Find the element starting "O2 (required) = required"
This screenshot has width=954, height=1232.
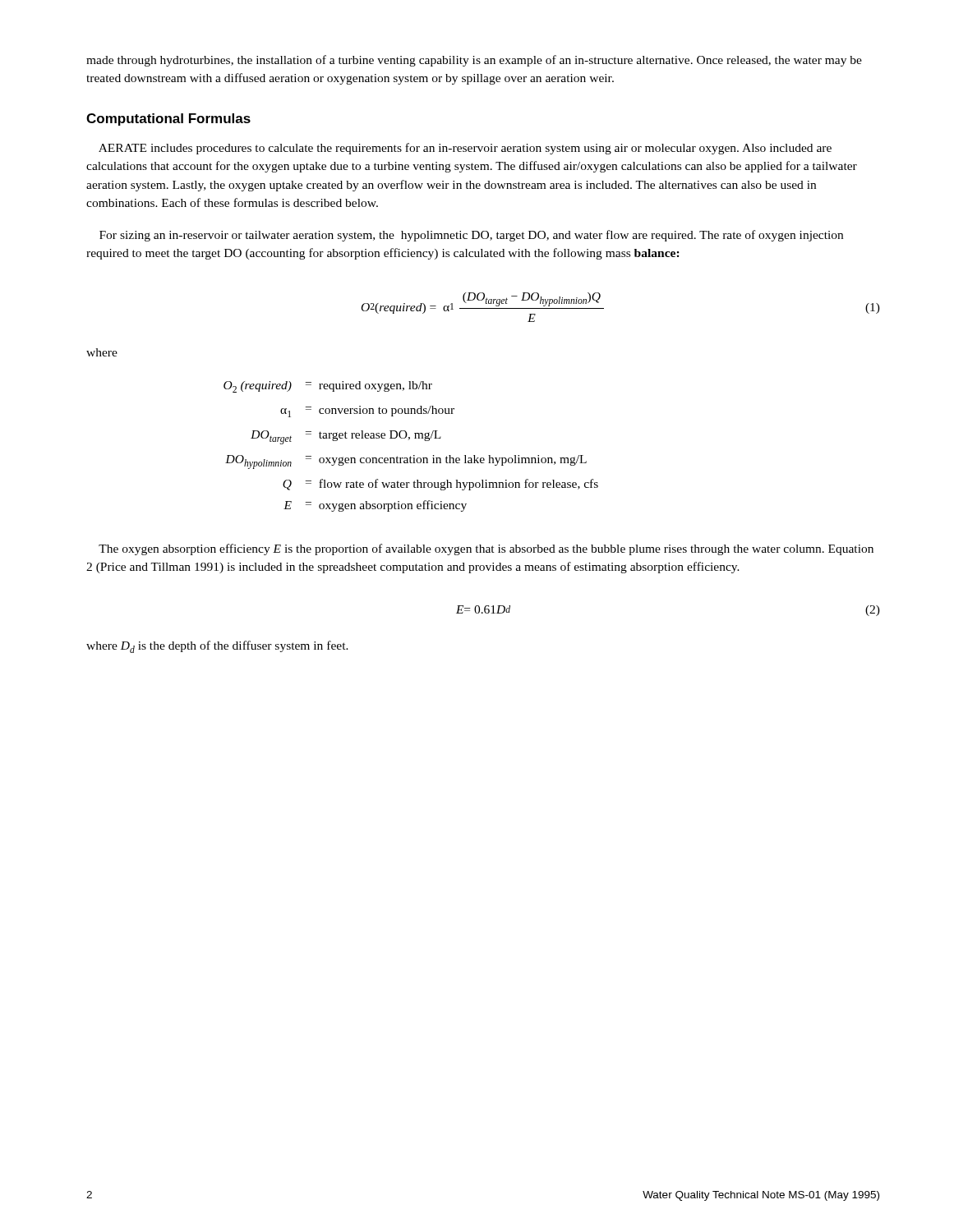point(379,387)
